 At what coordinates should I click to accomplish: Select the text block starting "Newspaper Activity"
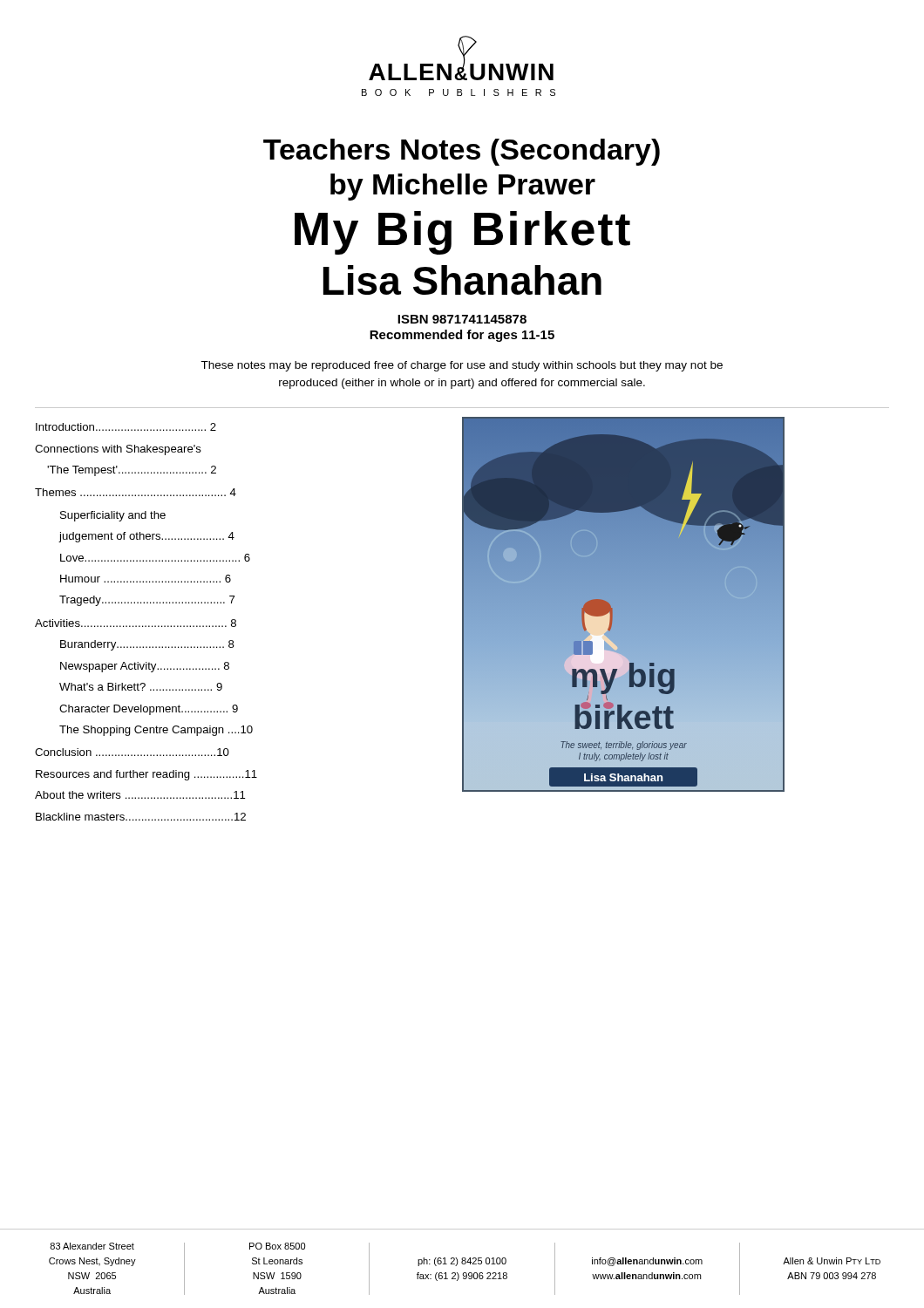[x=145, y=666]
